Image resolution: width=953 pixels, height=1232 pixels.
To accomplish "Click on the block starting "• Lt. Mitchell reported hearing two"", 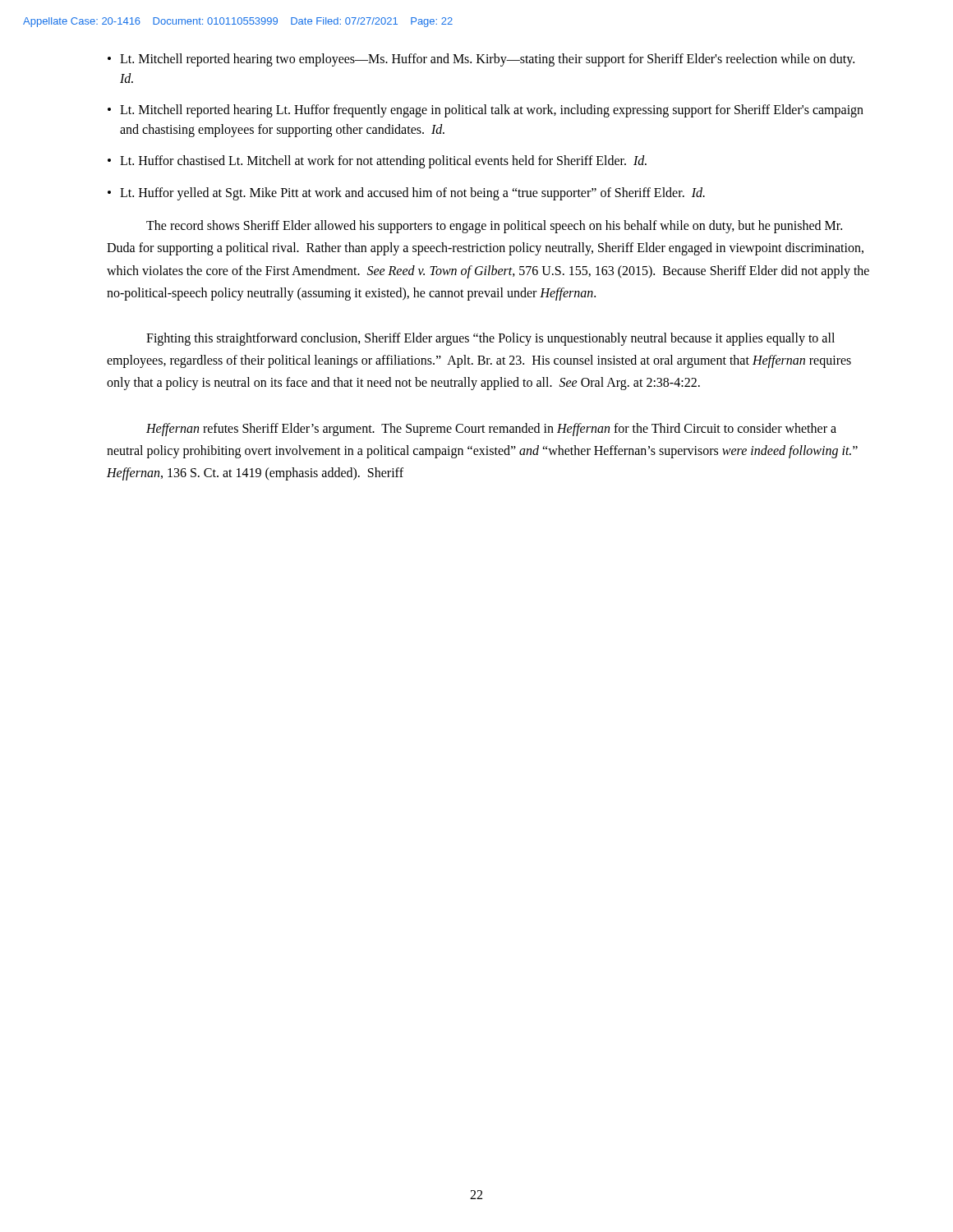I will tap(489, 69).
